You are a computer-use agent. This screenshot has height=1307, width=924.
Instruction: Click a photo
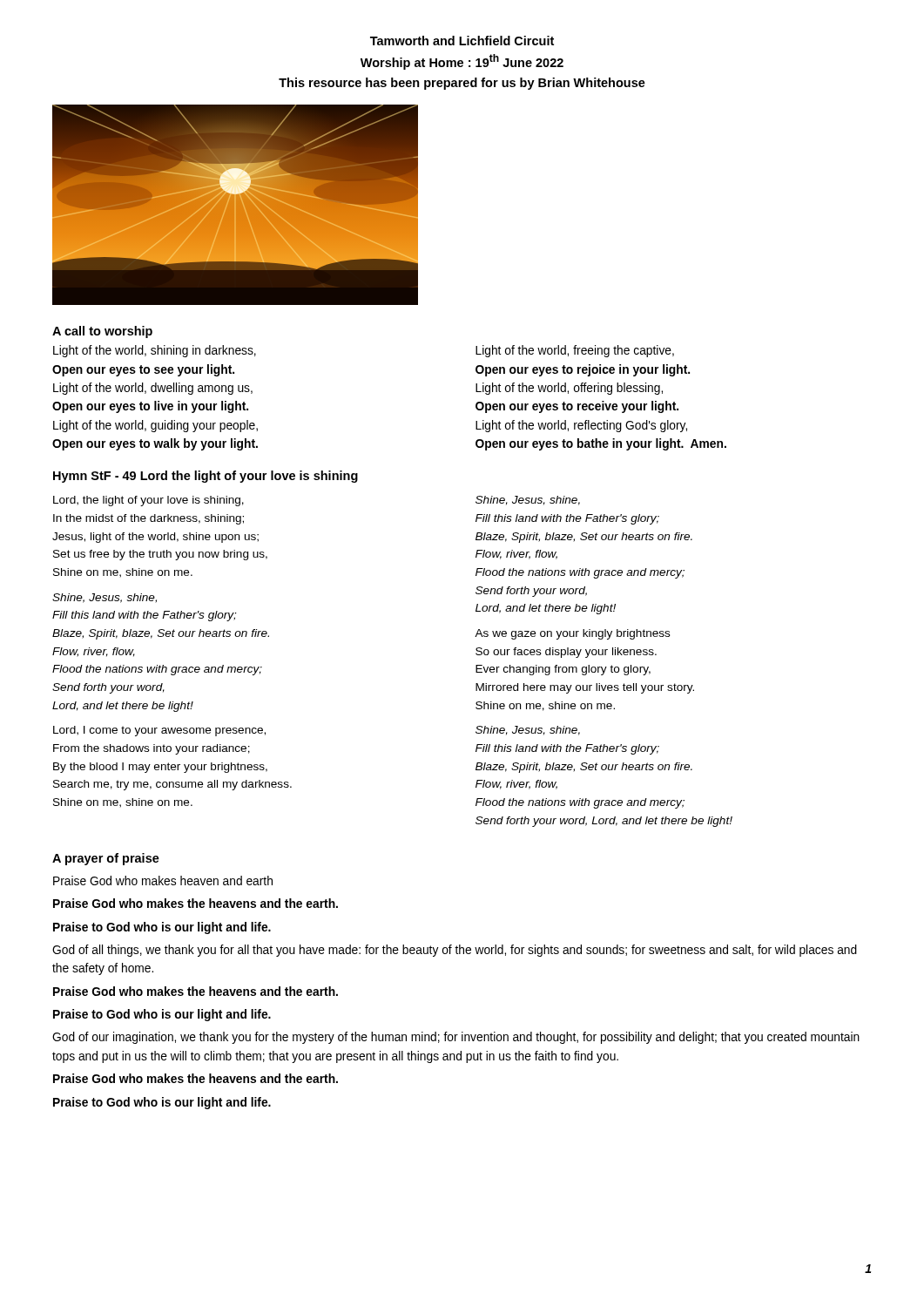click(x=462, y=205)
